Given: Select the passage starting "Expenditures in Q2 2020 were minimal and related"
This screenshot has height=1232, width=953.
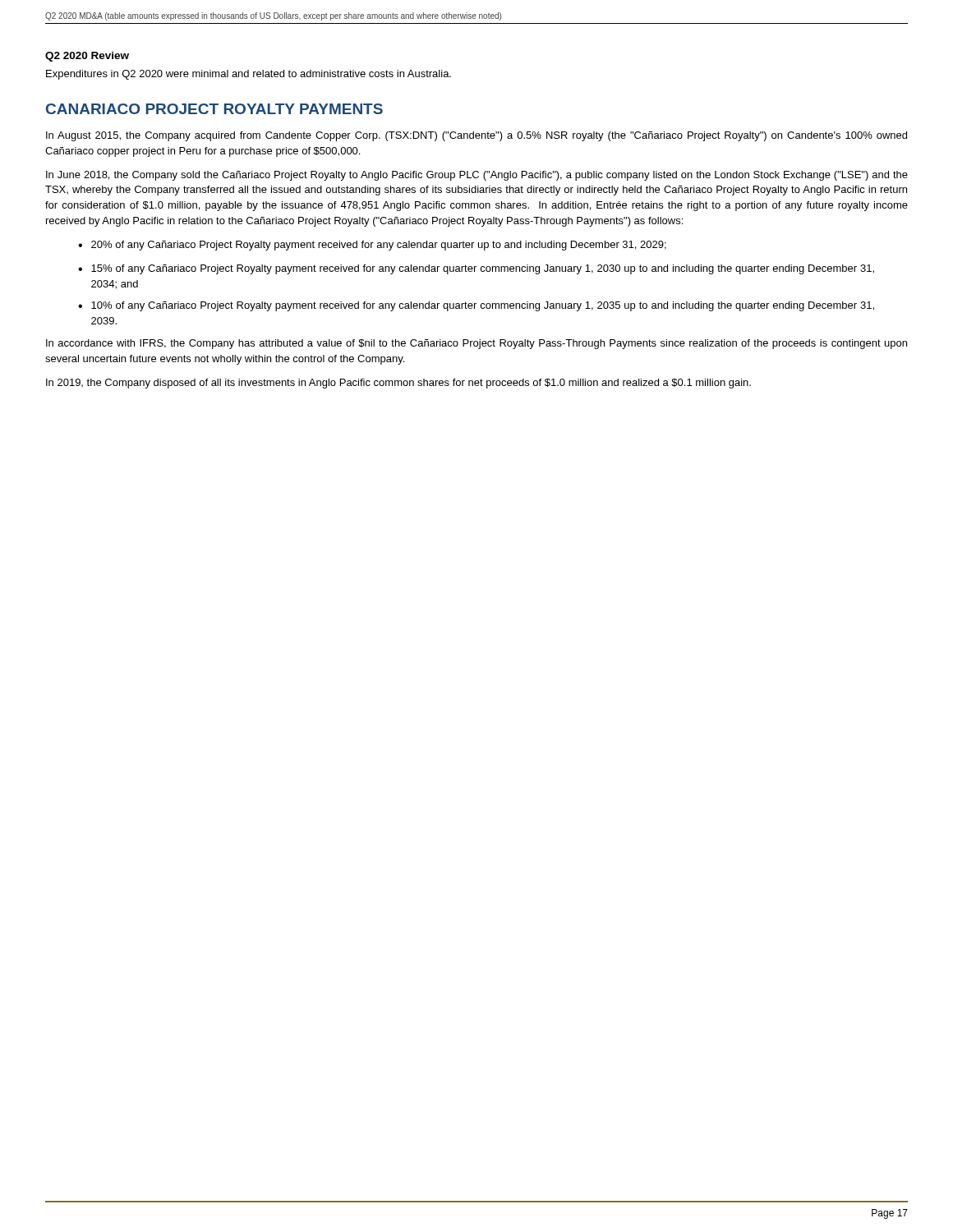Looking at the screenshot, I should pyautogui.click(x=248, y=74).
